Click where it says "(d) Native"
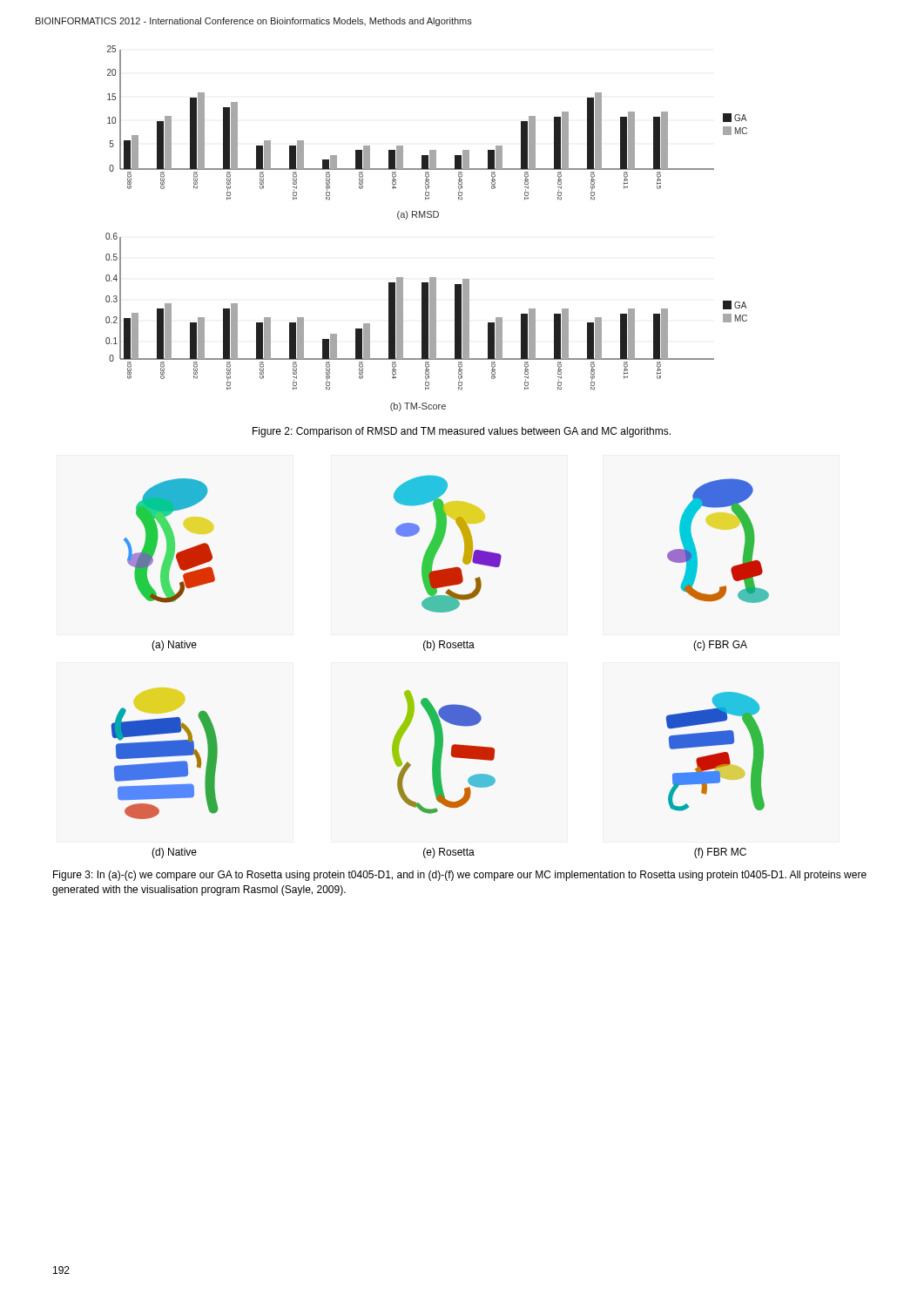 pos(174,852)
